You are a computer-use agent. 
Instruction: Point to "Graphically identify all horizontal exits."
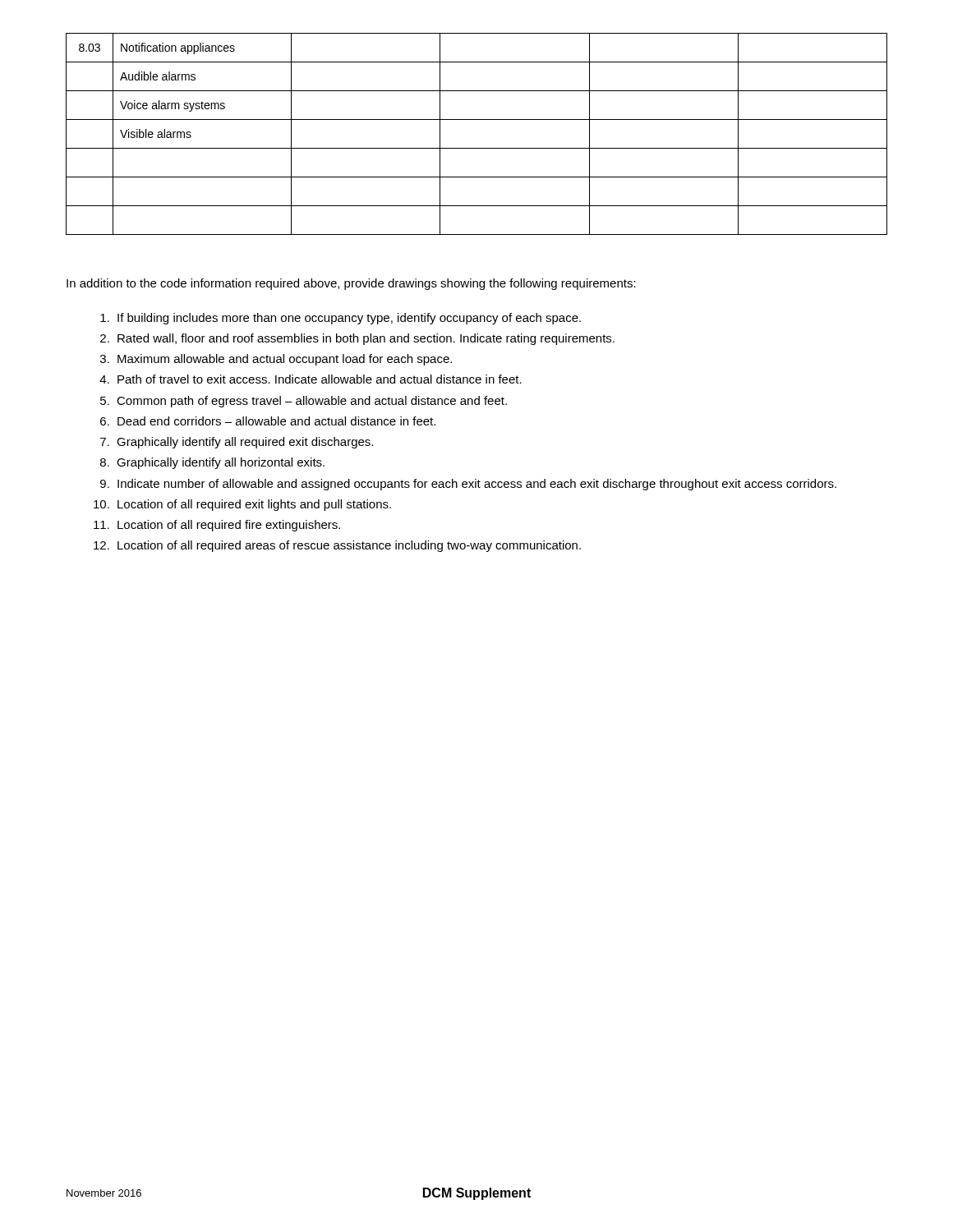coord(221,462)
